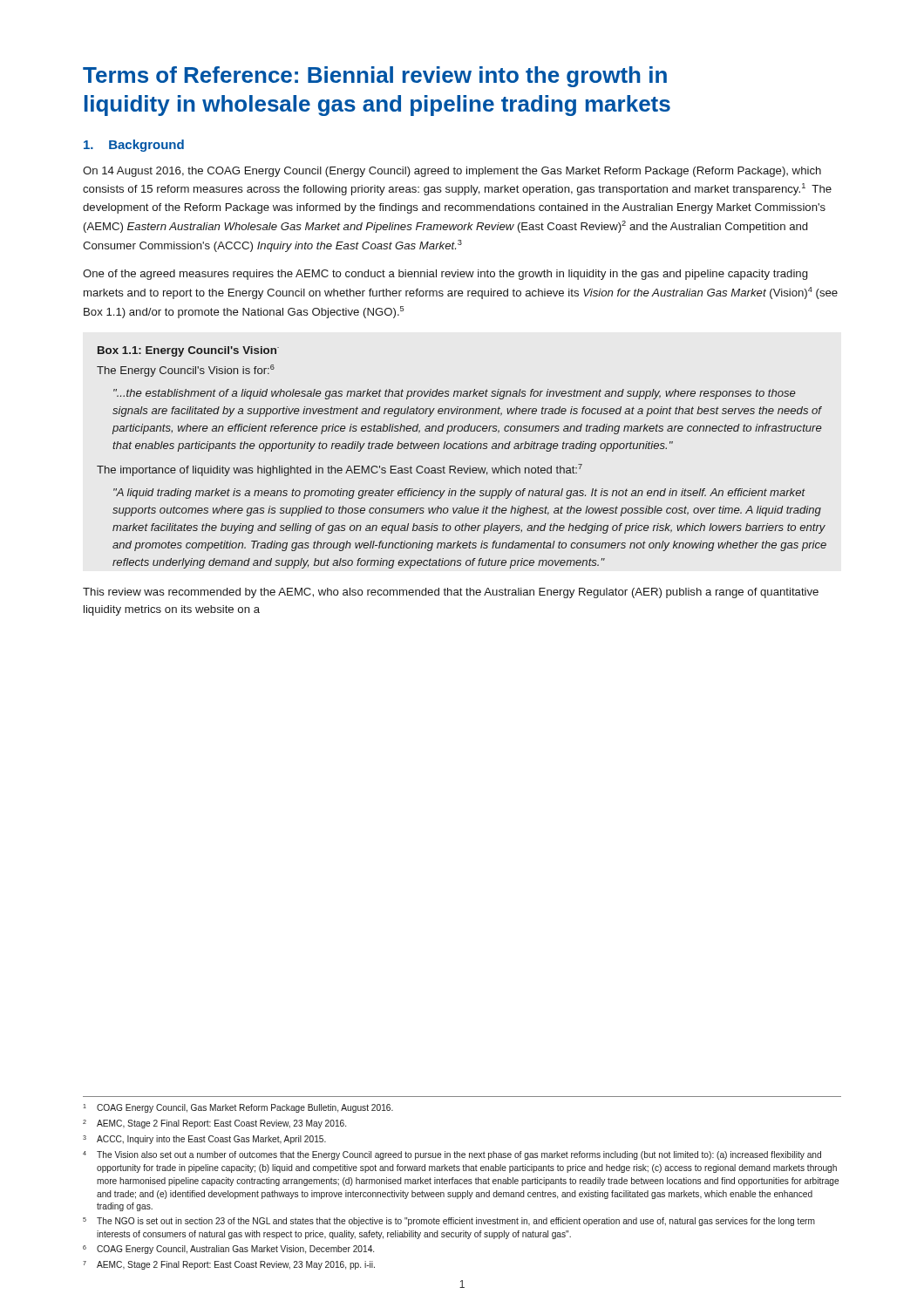Find the block on this page that starts "This review was recommended by the AEMC,"
This screenshot has height=1308, width=924.
pyautogui.click(x=451, y=600)
